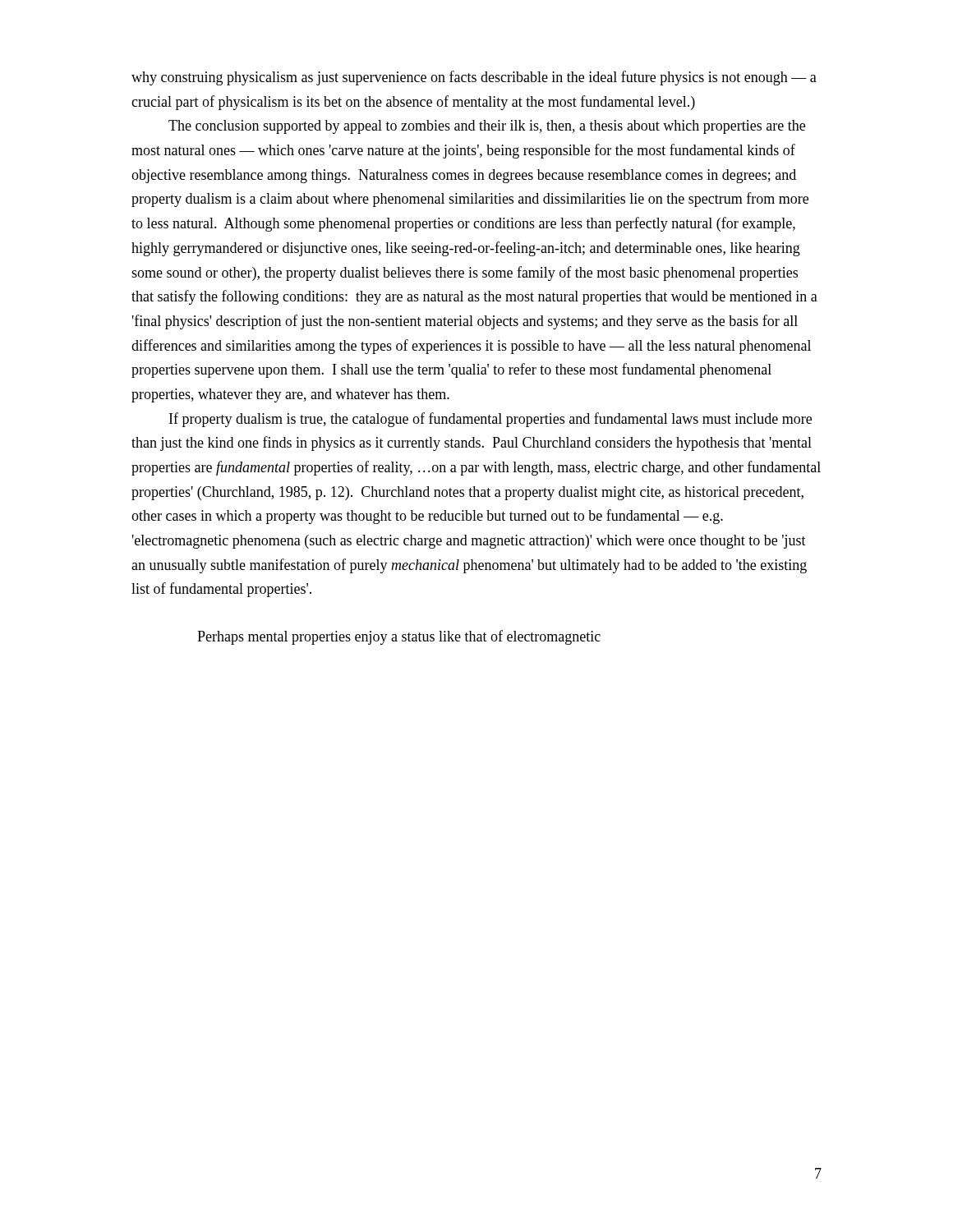The height and width of the screenshot is (1232, 953).
Task: Click on the text block that says "why construing physicalism as just supervenience"
Action: (x=476, y=358)
